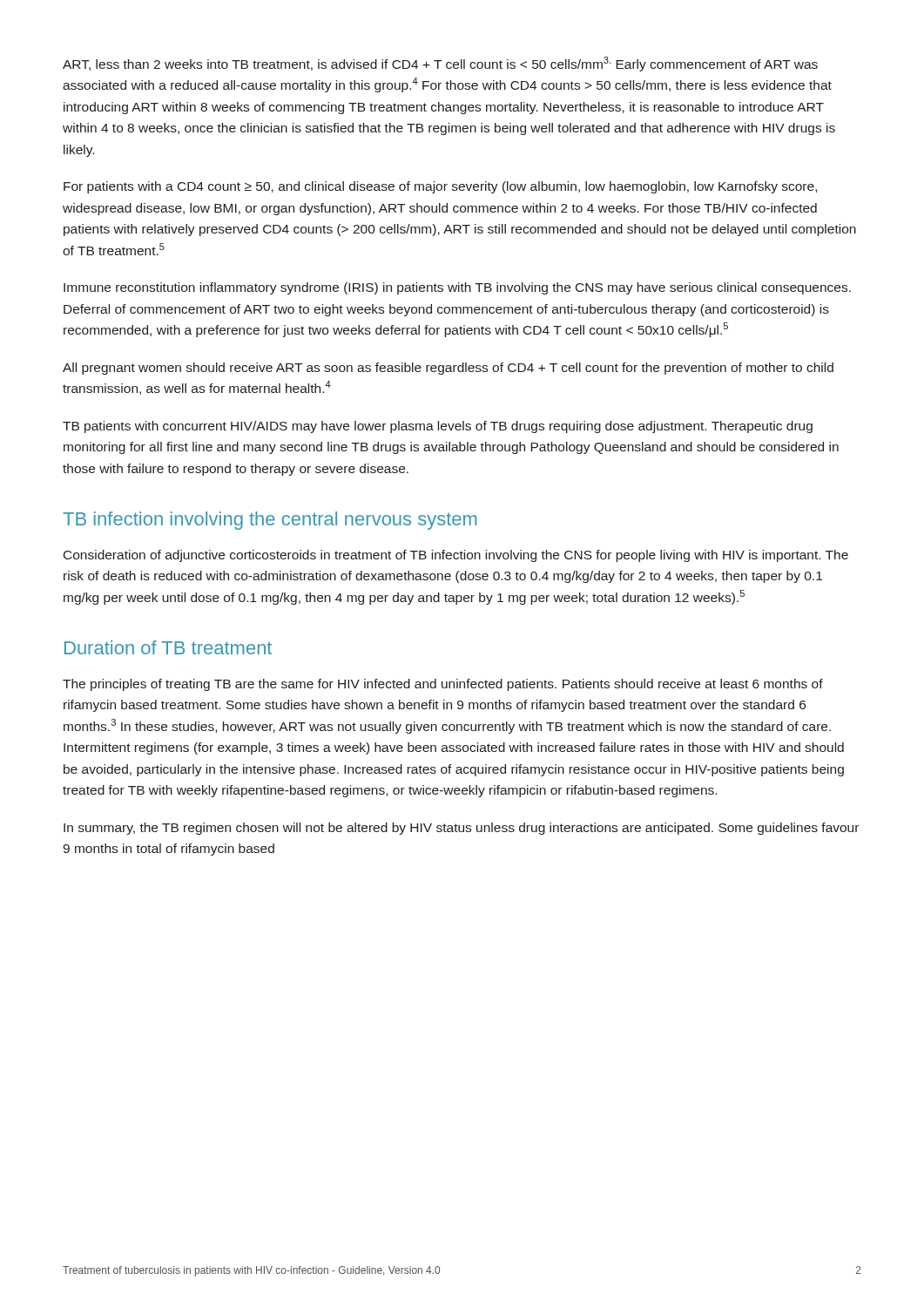Where does it say "Duration of TB treatment"?
Viewport: 924px width, 1307px height.
(x=167, y=648)
